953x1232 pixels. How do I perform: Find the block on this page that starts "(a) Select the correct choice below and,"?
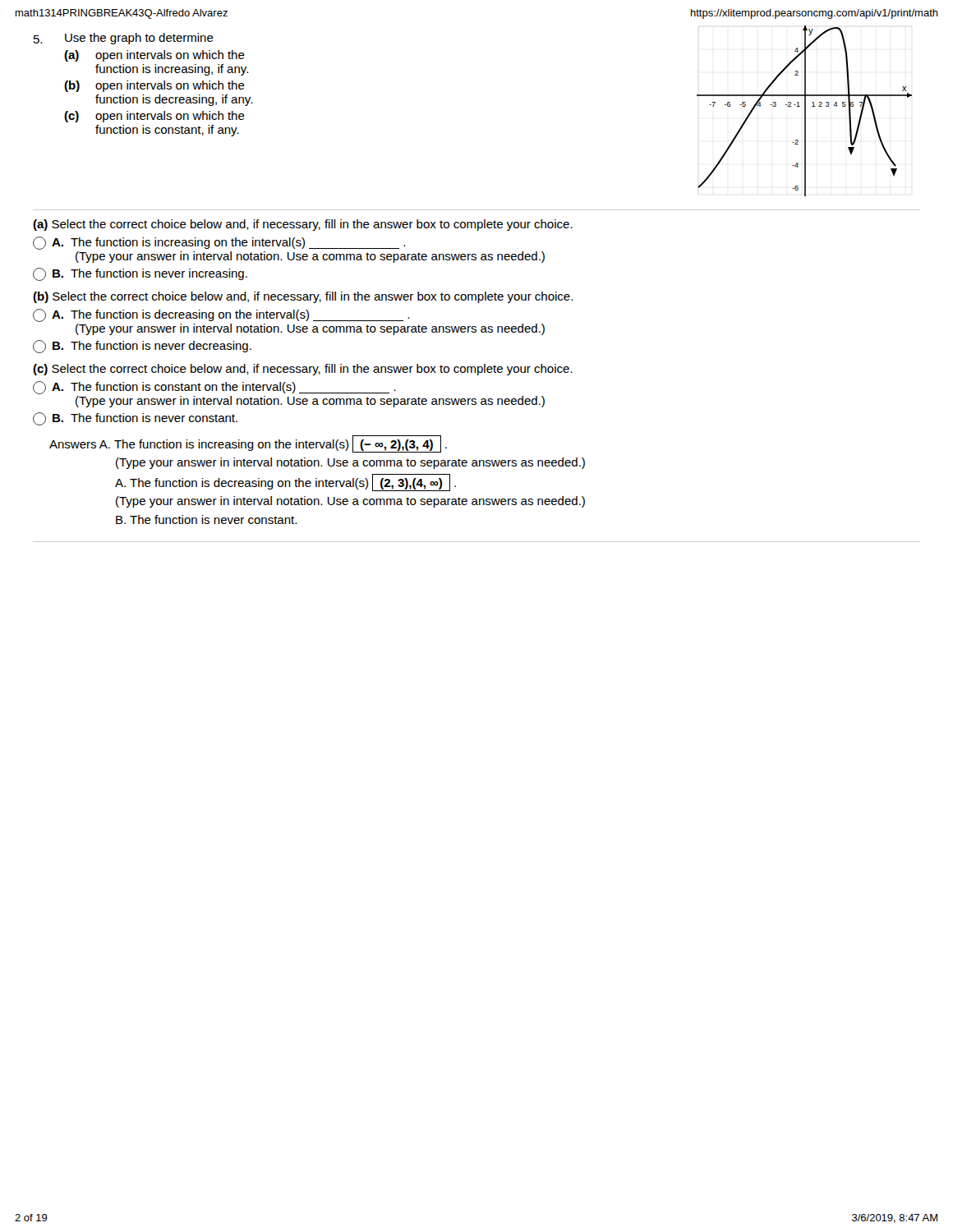coord(303,224)
